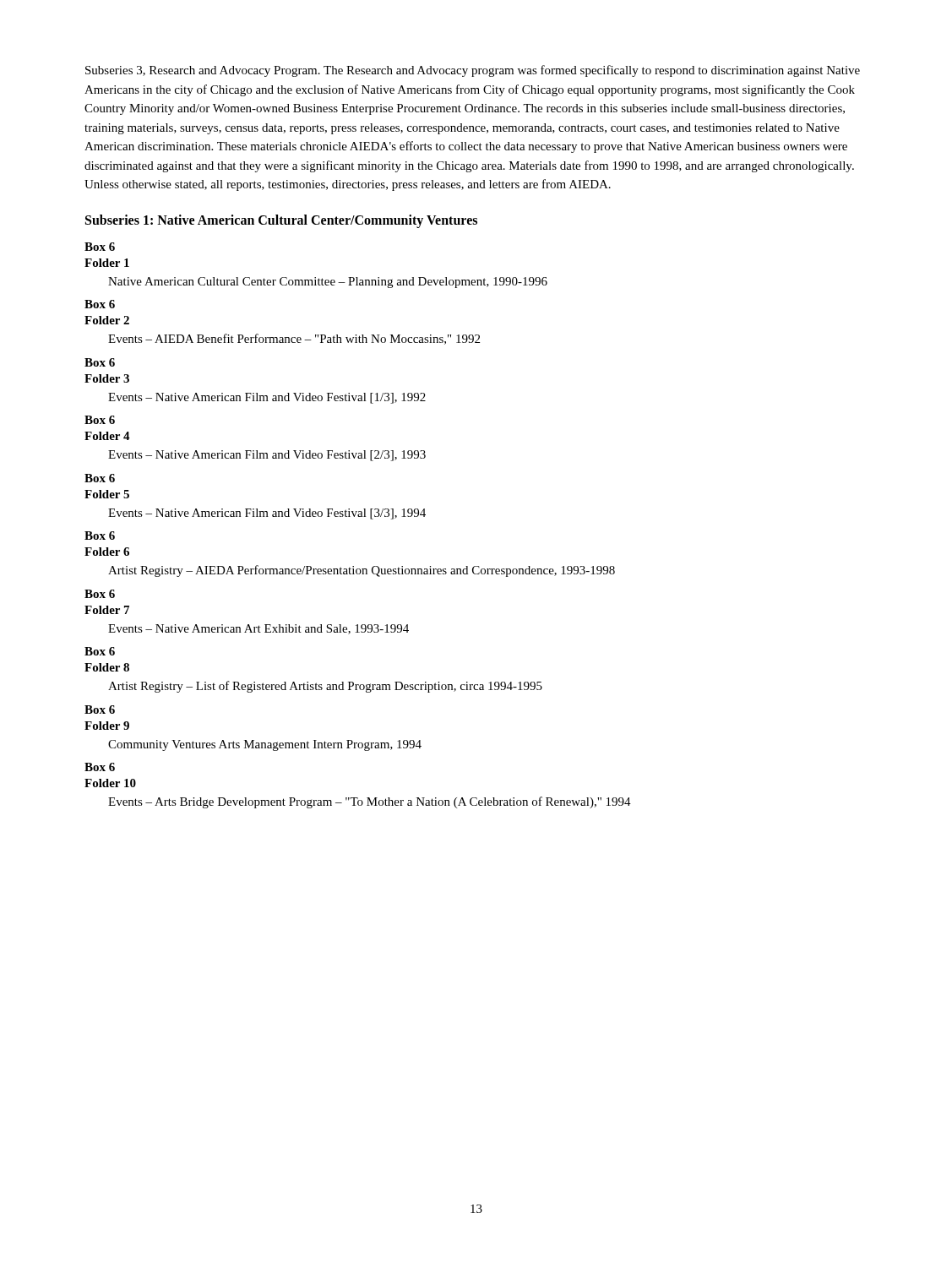Locate the block starting "Events – Native American Art Exhibit"

tap(259, 628)
